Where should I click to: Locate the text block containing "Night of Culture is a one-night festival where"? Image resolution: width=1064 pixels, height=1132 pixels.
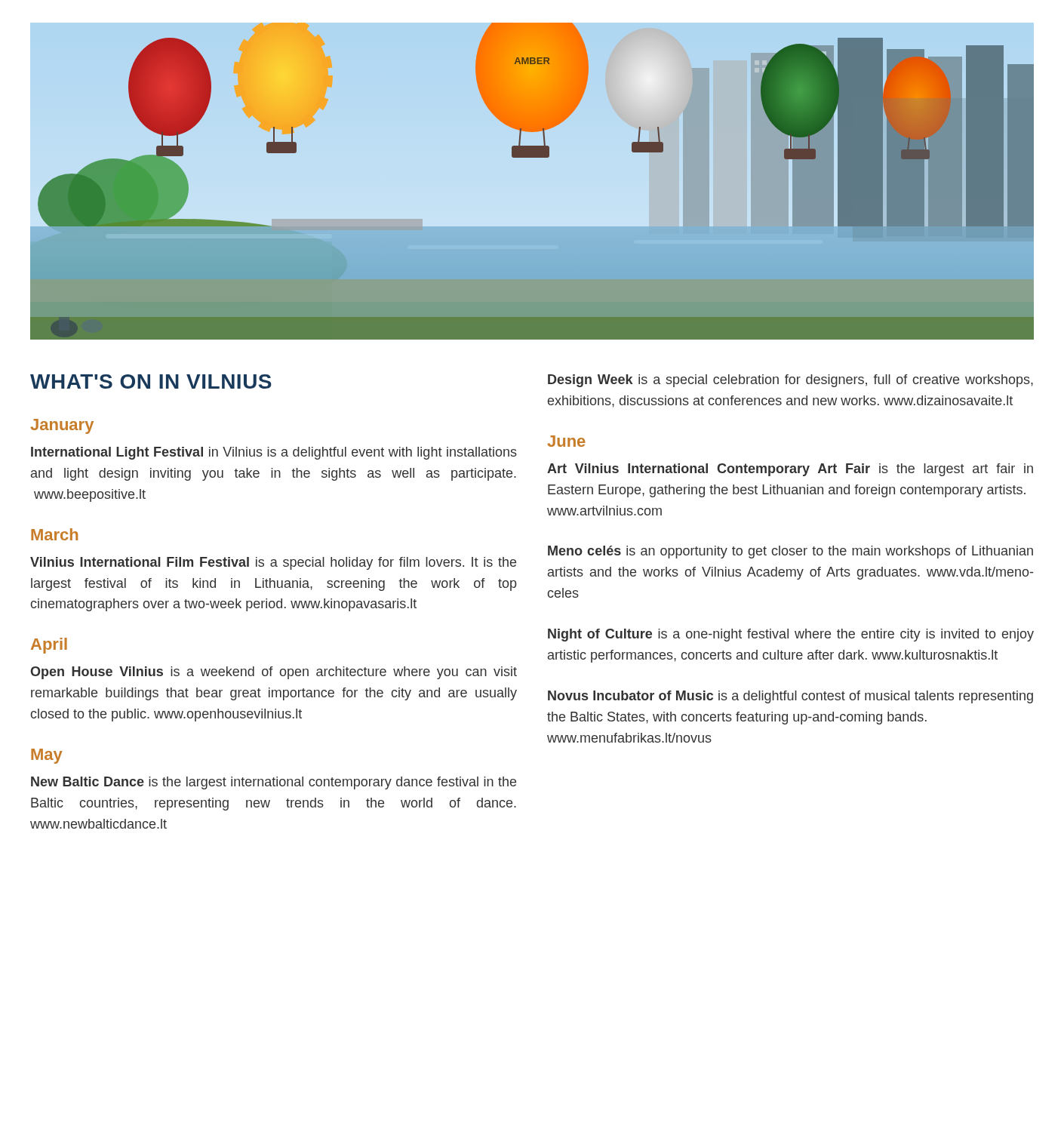(x=790, y=645)
